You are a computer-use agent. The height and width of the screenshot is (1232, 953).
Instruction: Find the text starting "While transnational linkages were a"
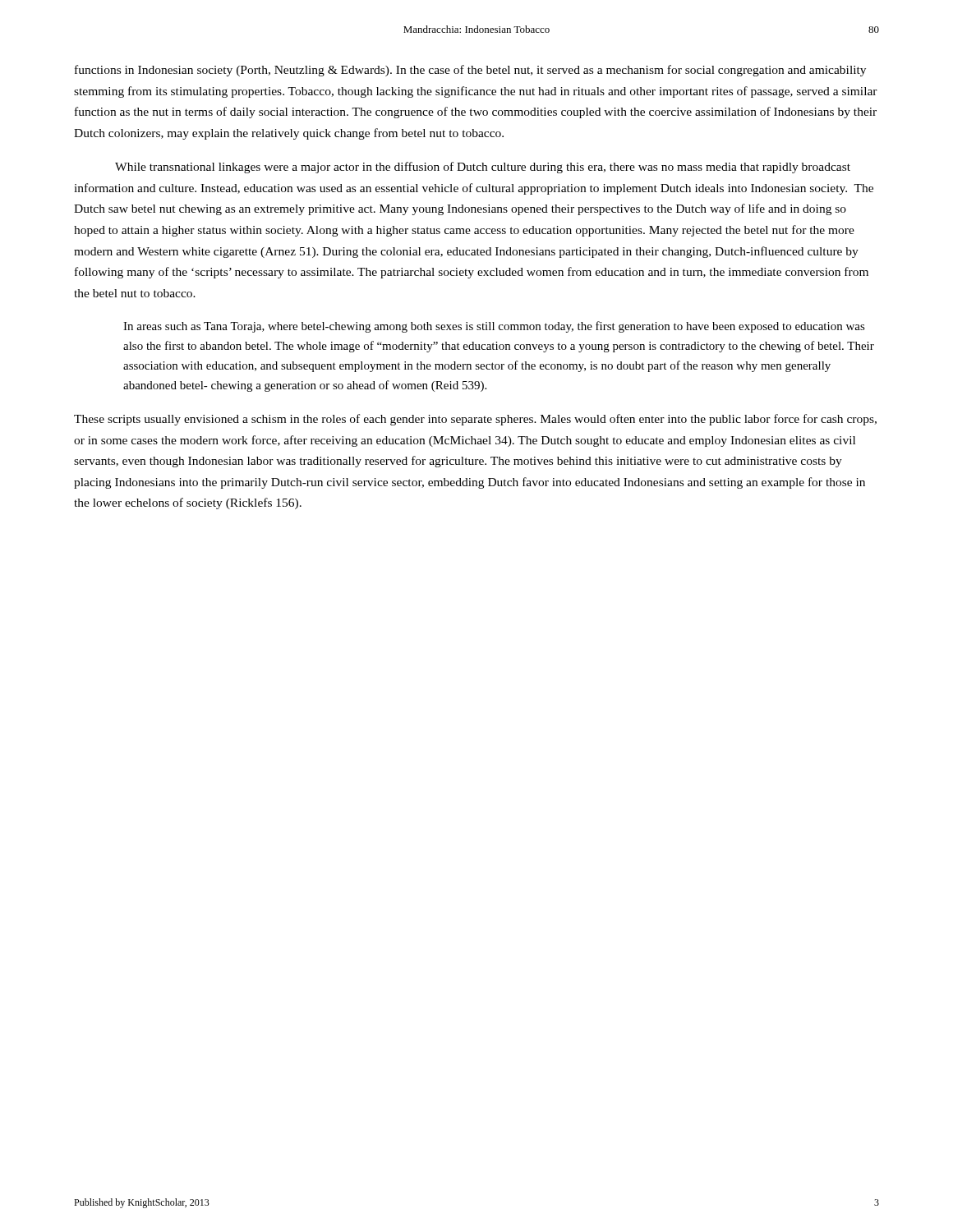(476, 230)
